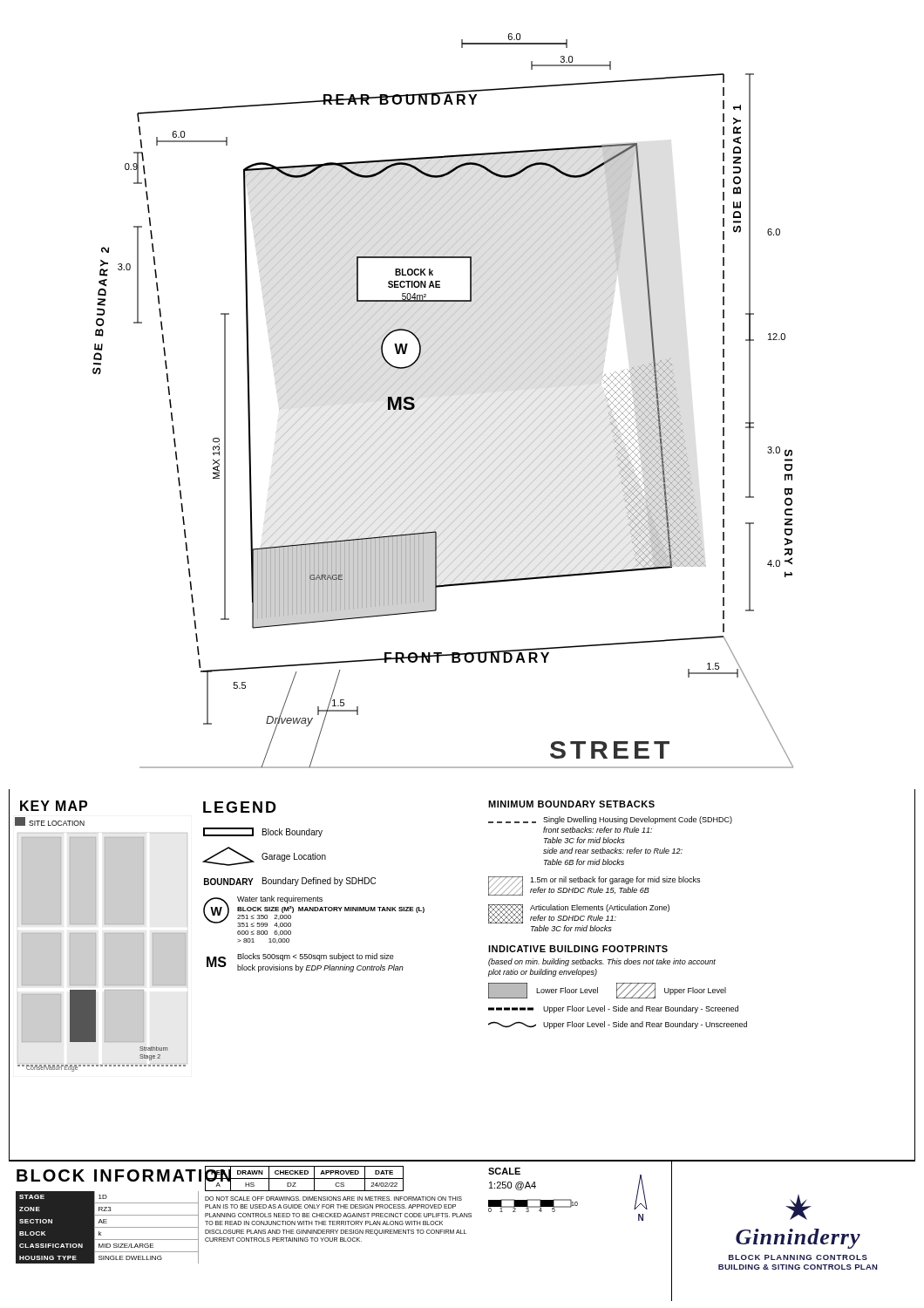The image size is (924, 1308).
Task: Point to "KEY MAP"
Action: [x=54, y=806]
